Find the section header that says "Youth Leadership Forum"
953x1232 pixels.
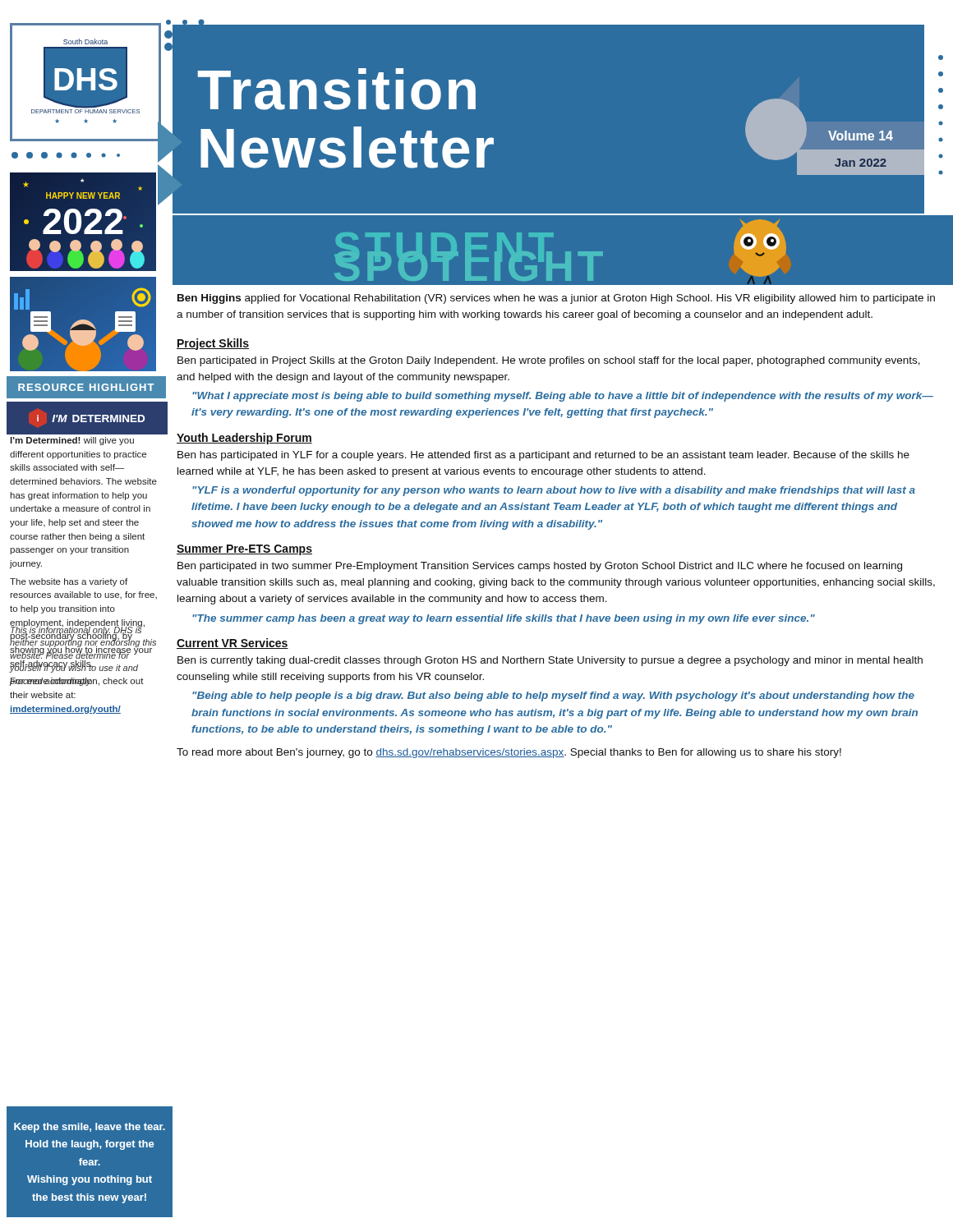coord(244,437)
